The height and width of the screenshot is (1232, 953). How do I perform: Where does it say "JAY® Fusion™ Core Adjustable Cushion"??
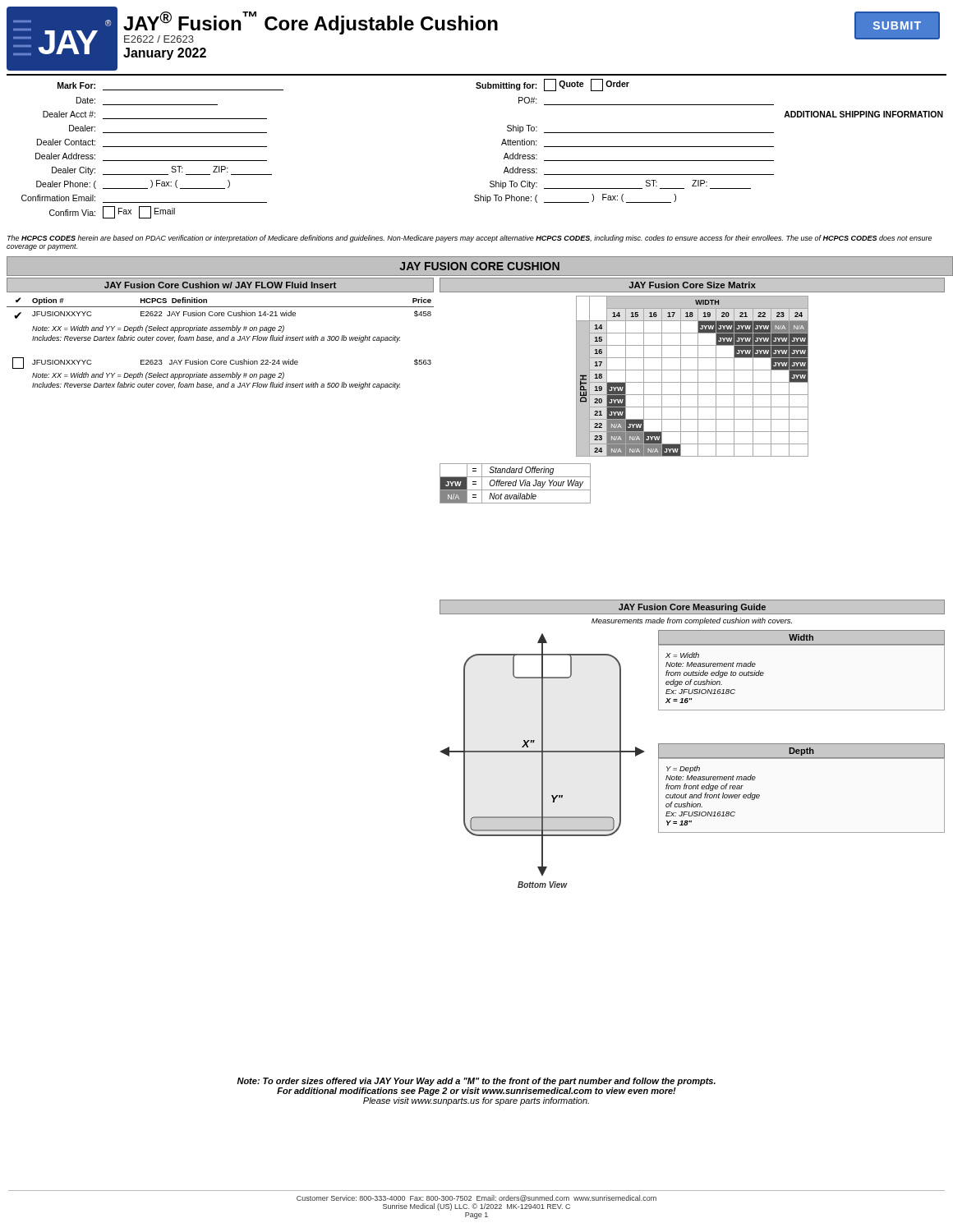[x=311, y=21]
